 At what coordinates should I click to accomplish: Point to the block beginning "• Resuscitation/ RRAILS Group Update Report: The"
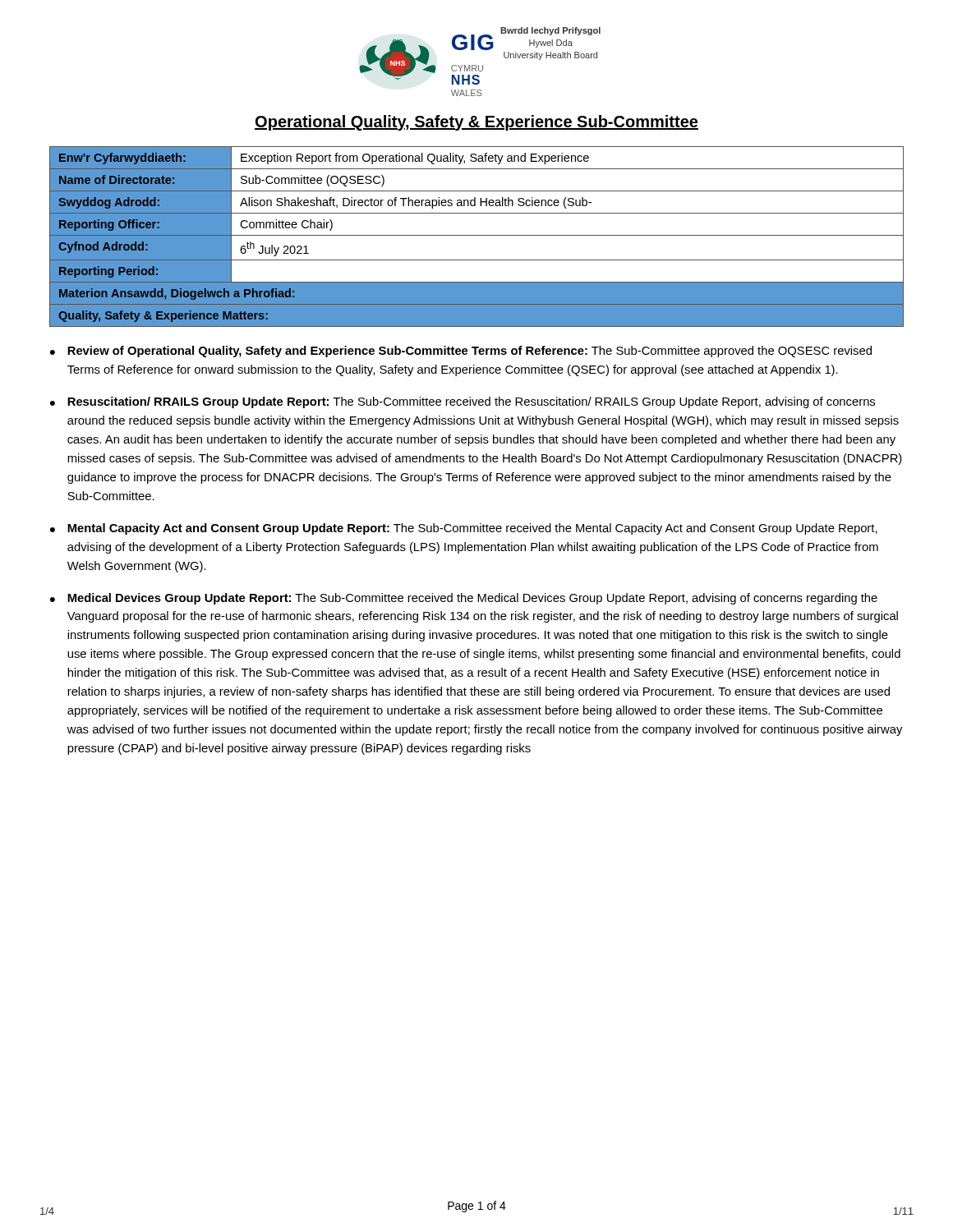click(476, 449)
